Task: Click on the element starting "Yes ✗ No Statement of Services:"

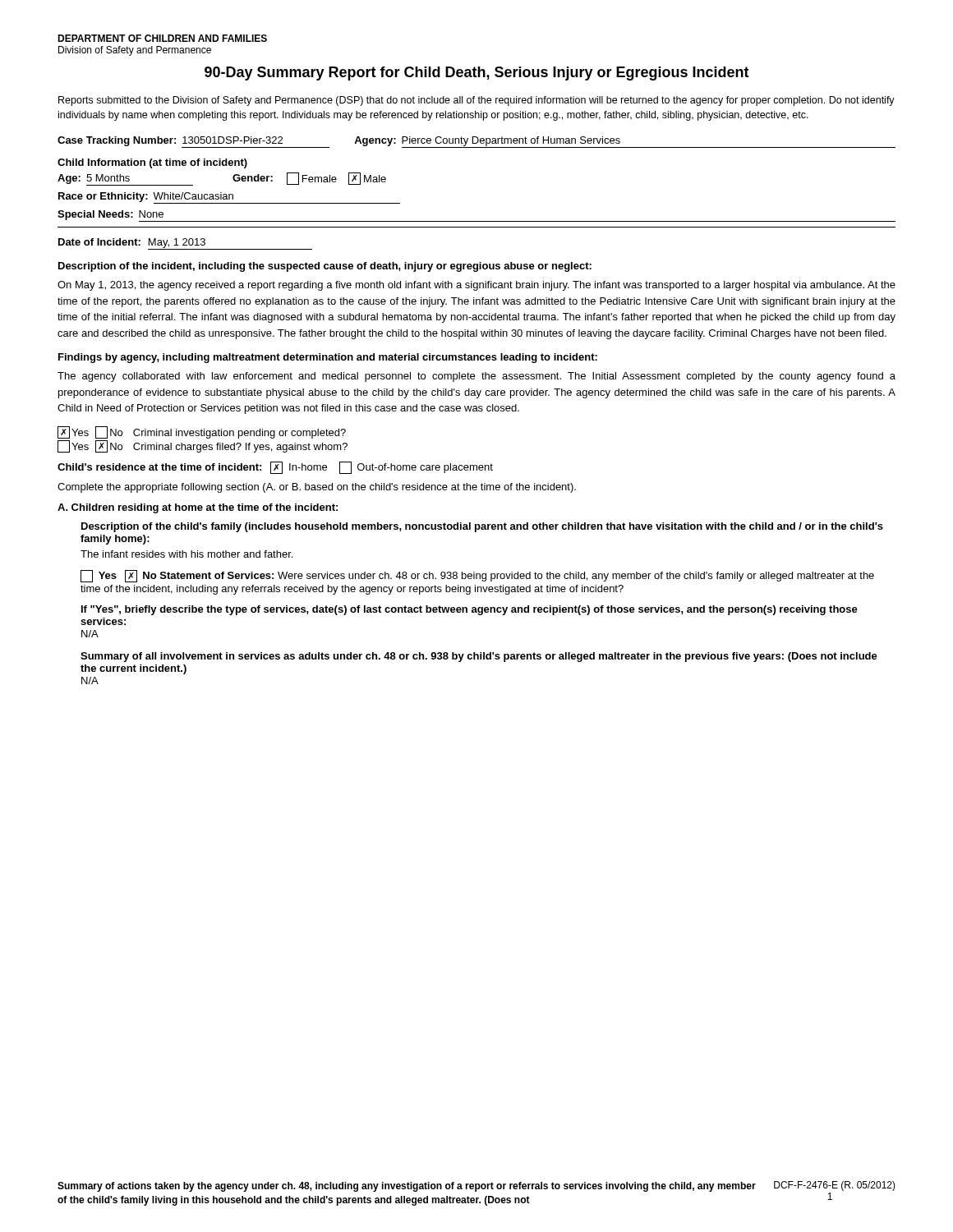Action: [x=477, y=582]
